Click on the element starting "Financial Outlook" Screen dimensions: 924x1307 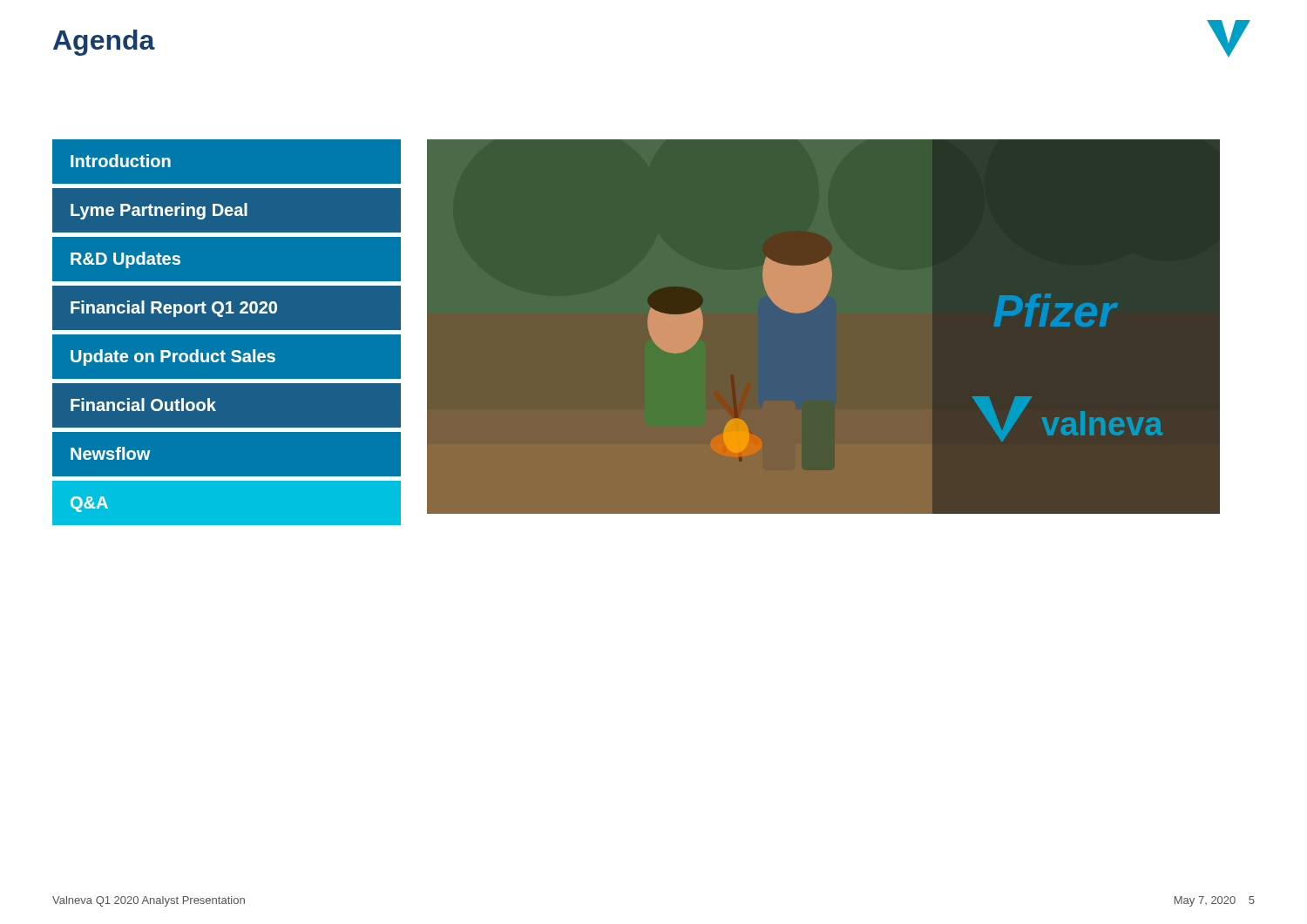point(143,405)
